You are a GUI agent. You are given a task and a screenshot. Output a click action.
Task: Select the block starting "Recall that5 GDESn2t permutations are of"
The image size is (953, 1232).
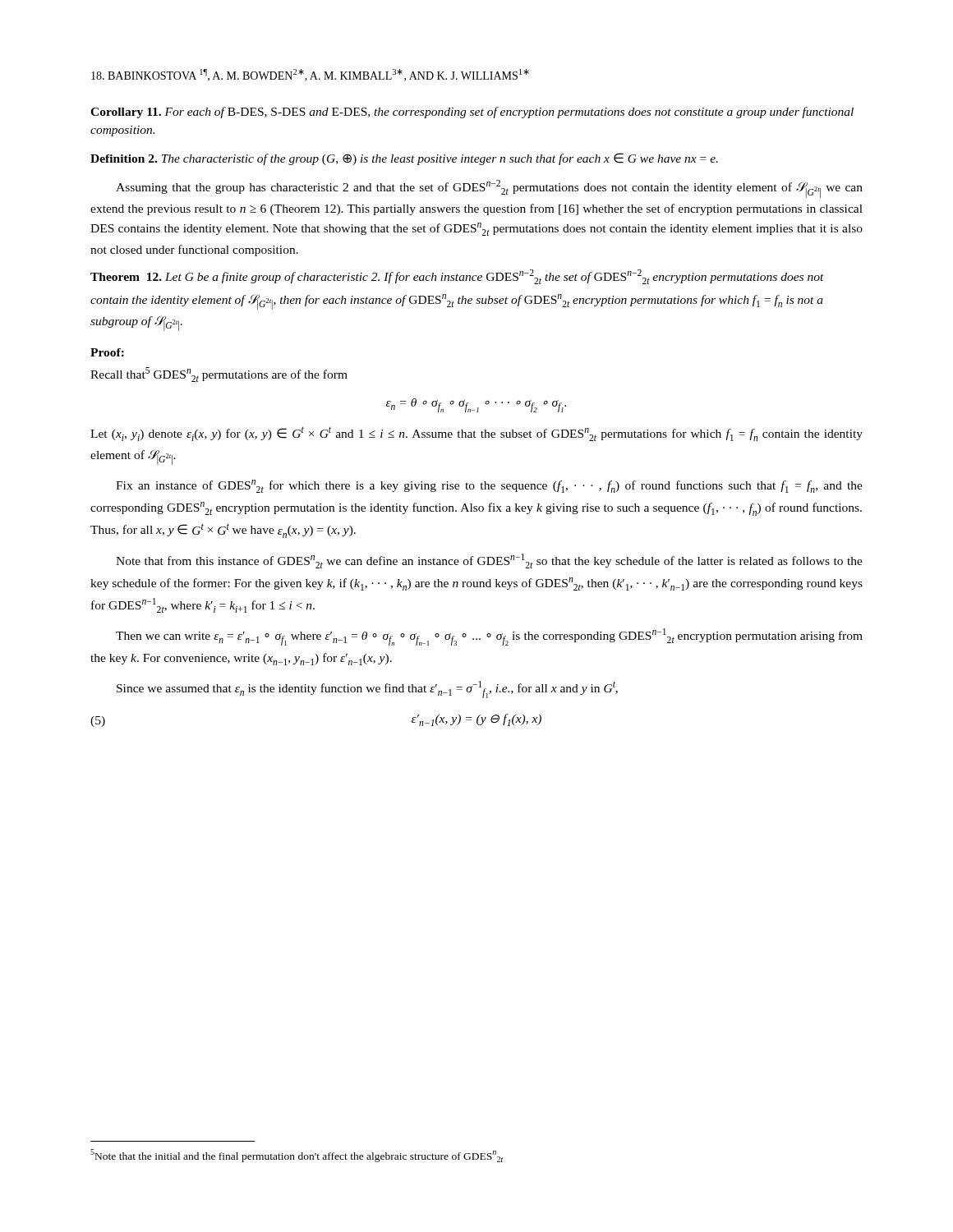click(219, 375)
